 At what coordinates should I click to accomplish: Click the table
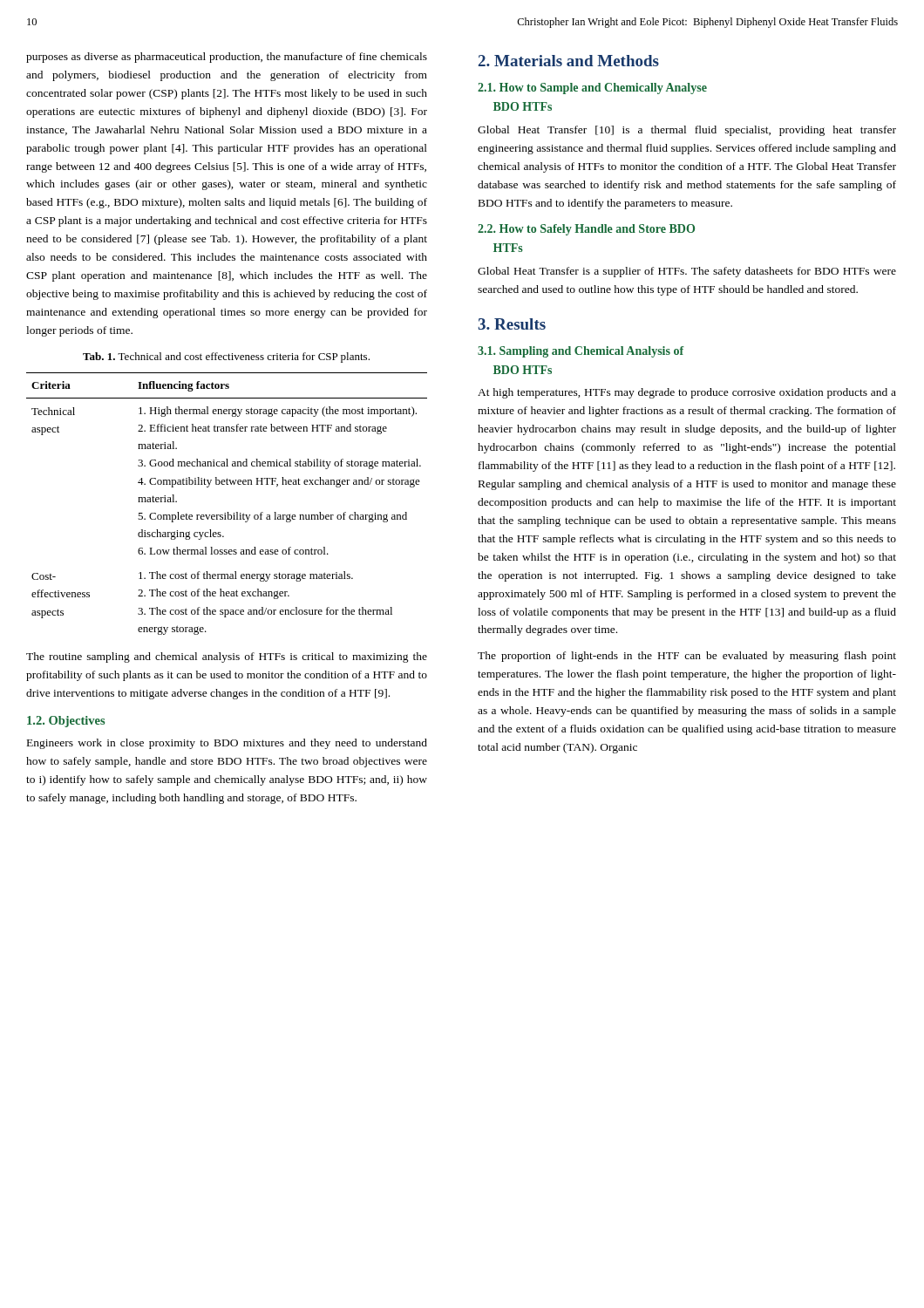click(x=227, y=507)
